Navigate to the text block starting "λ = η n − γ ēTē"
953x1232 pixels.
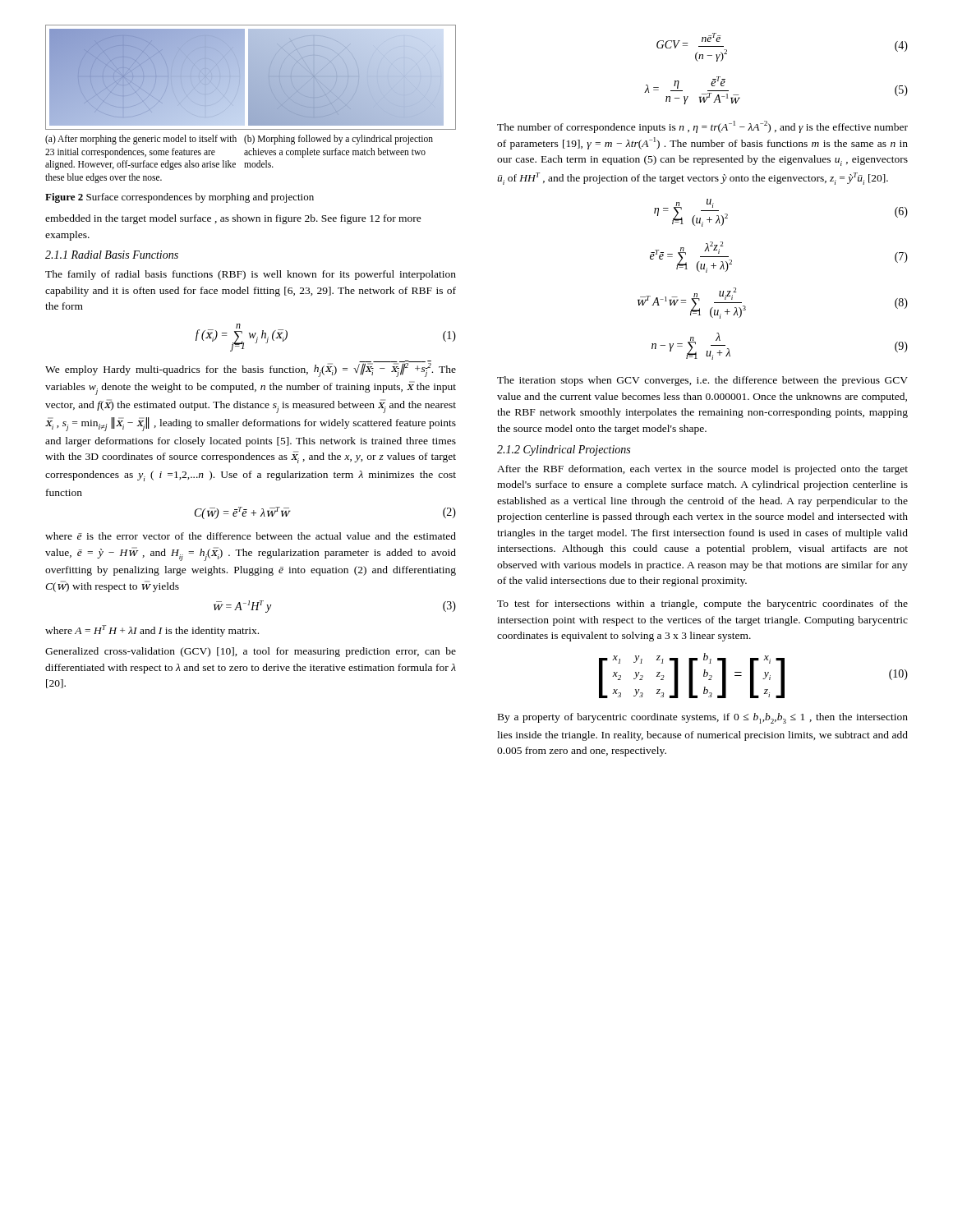tap(707, 90)
